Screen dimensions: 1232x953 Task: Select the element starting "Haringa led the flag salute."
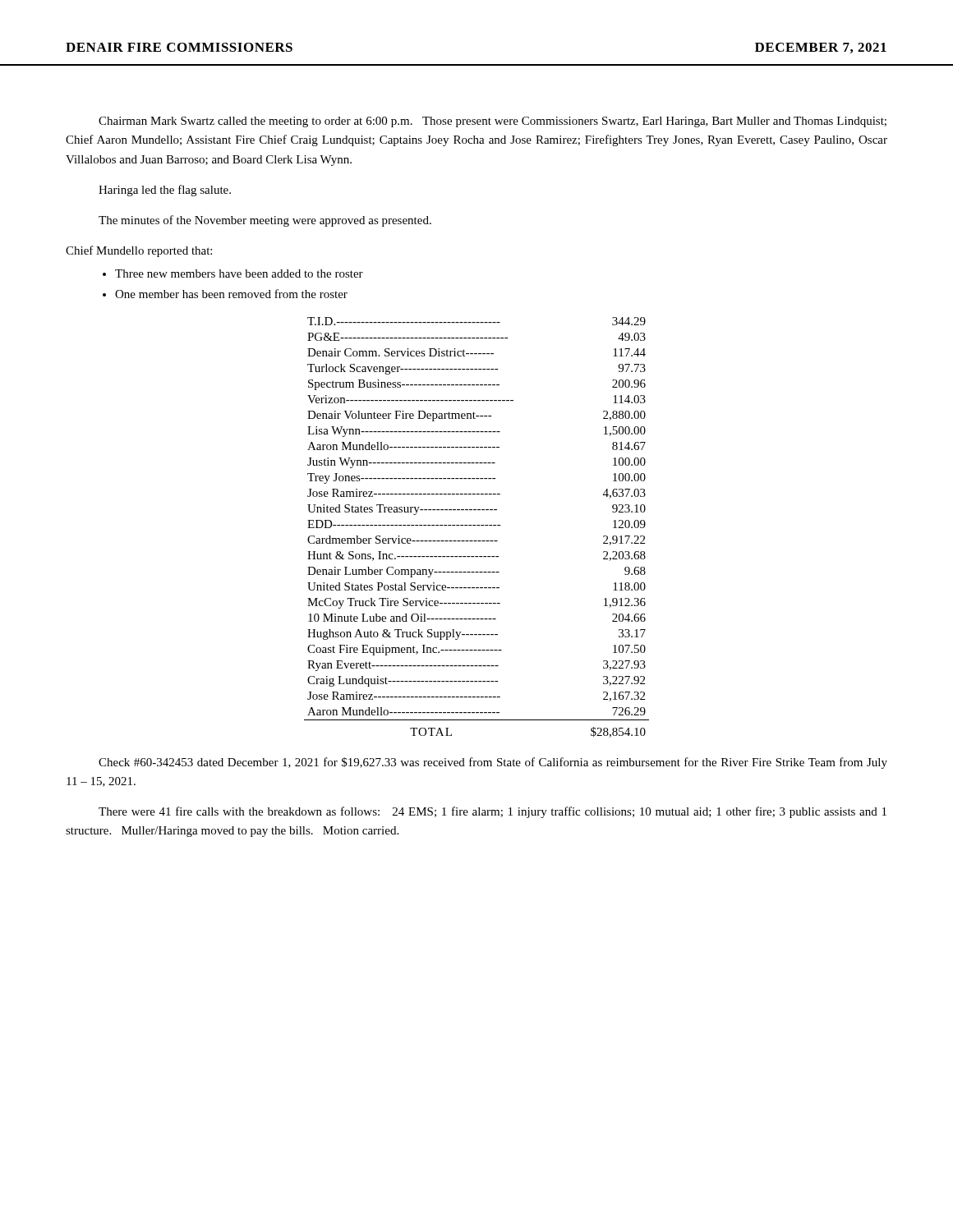coord(165,190)
